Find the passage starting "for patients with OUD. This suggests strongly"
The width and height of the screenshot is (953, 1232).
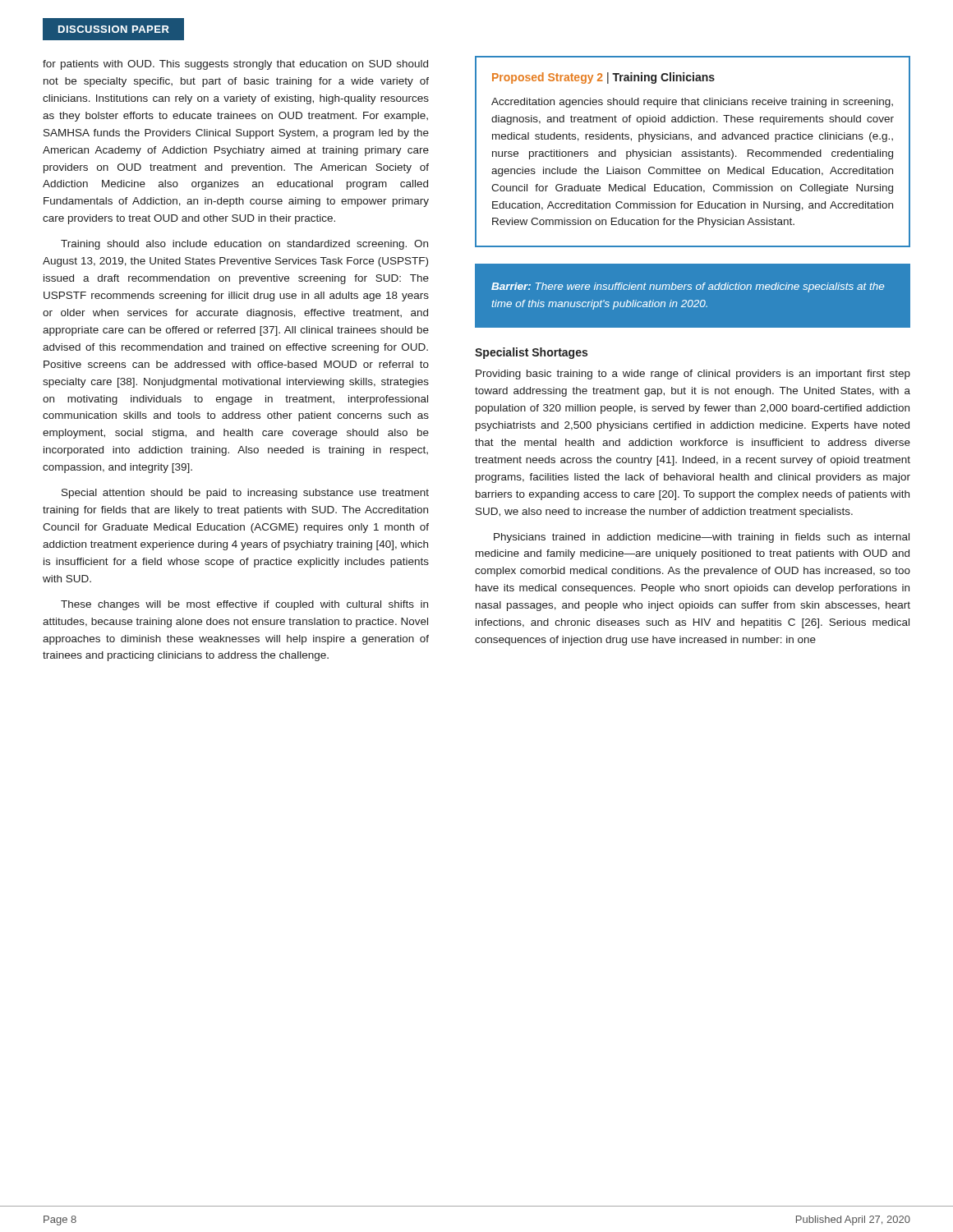(236, 360)
